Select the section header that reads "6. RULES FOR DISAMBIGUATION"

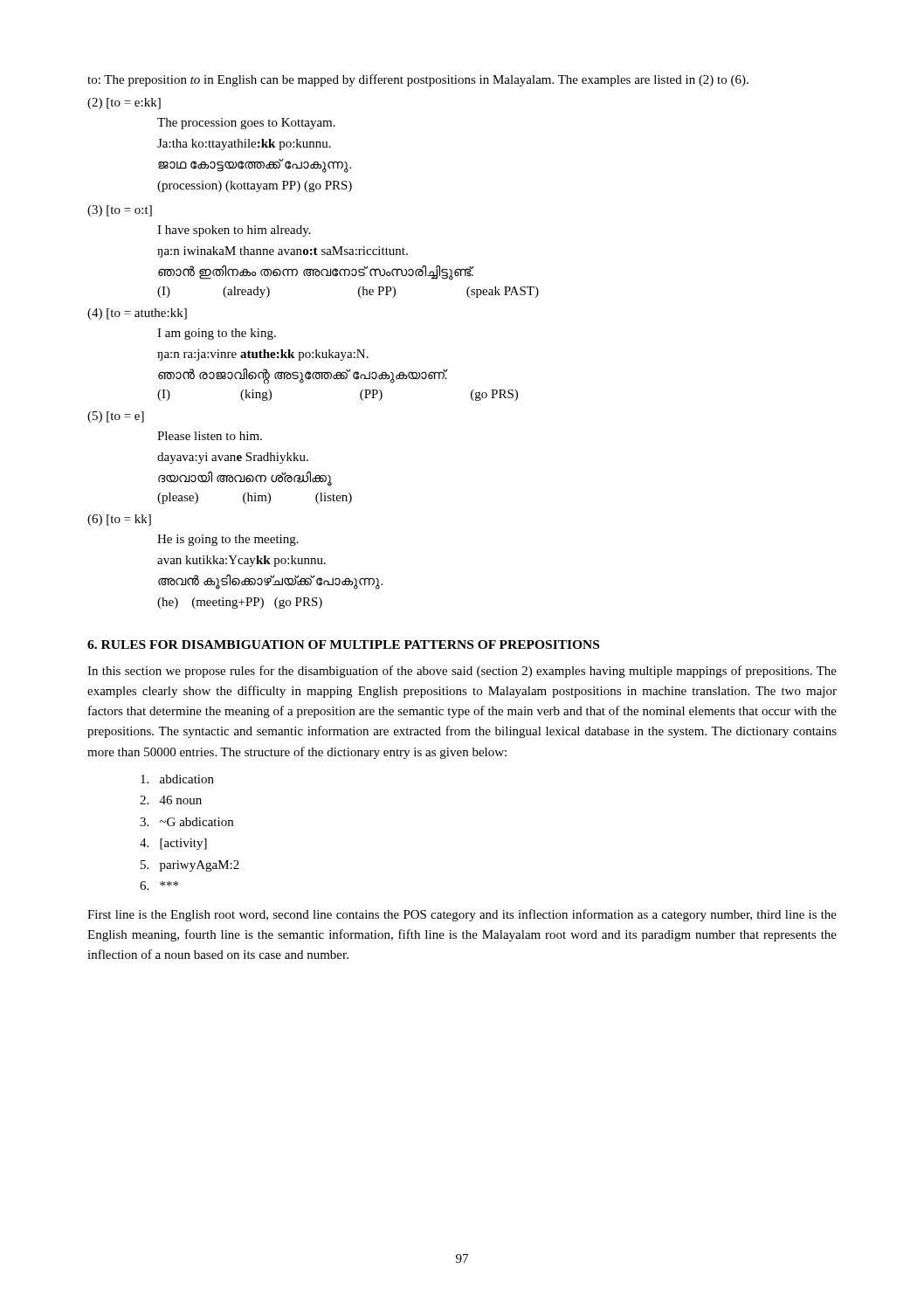click(344, 644)
